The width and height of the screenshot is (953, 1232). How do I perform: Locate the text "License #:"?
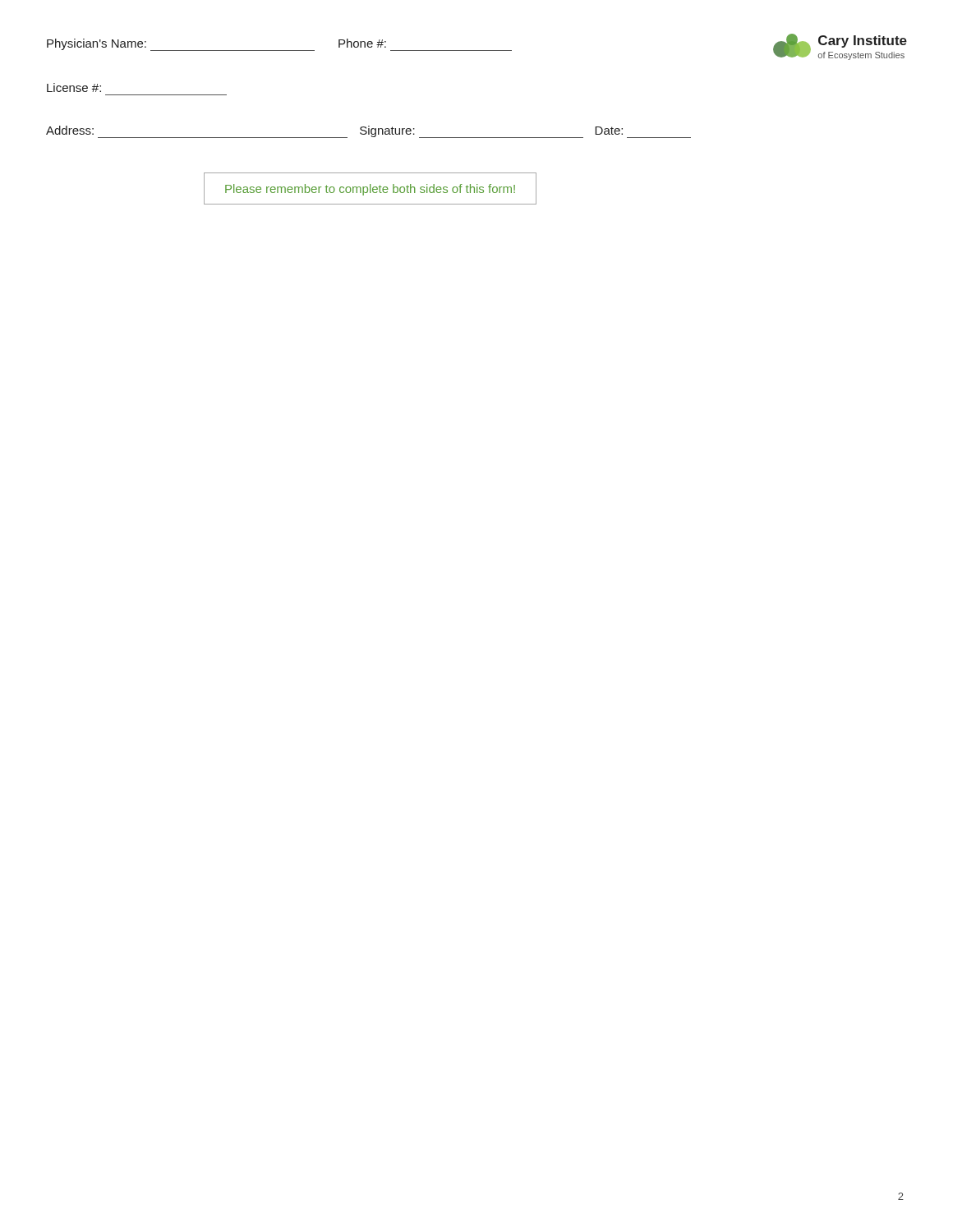pyautogui.click(x=137, y=88)
